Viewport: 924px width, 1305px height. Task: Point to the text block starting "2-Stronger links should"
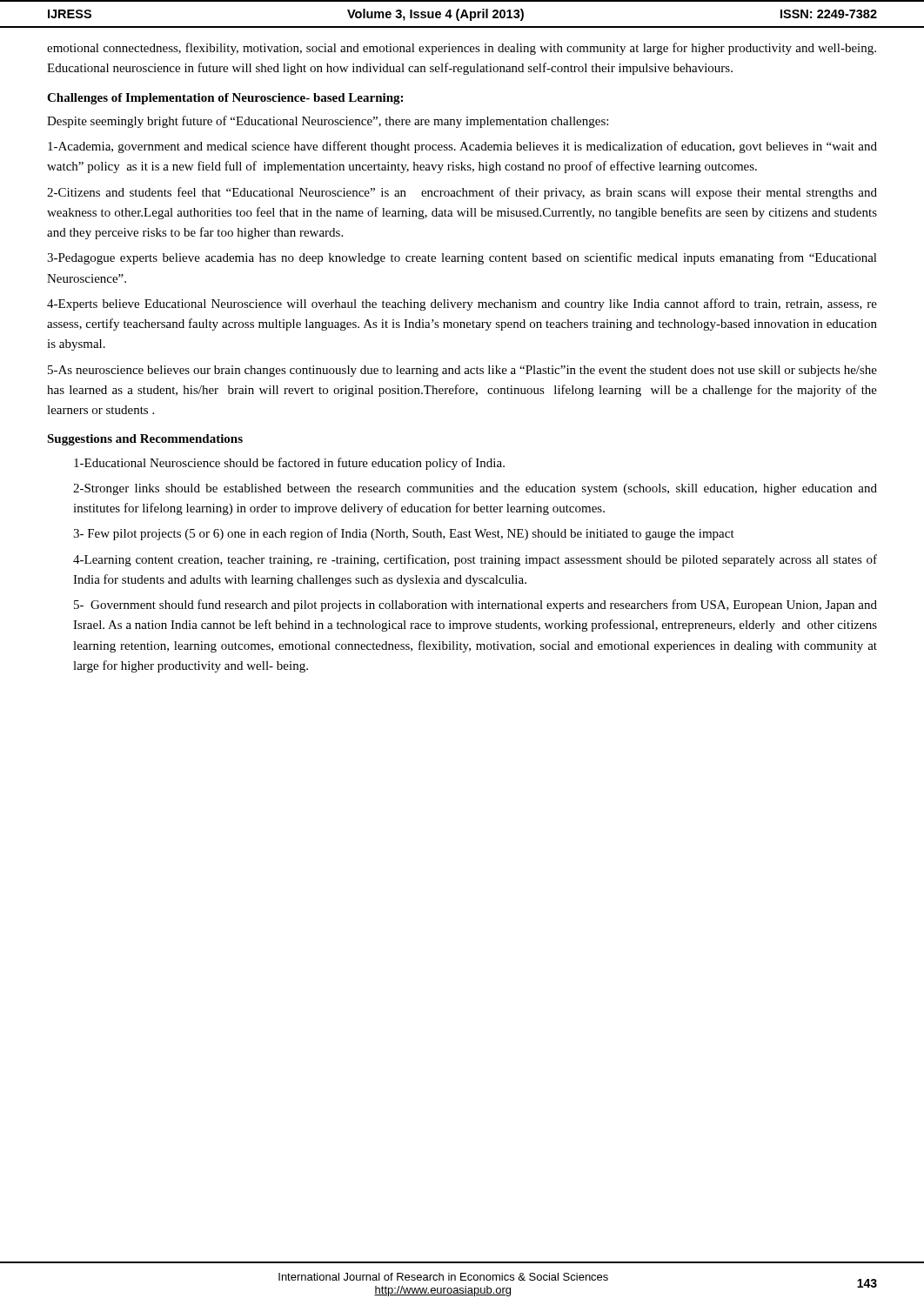click(475, 498)
